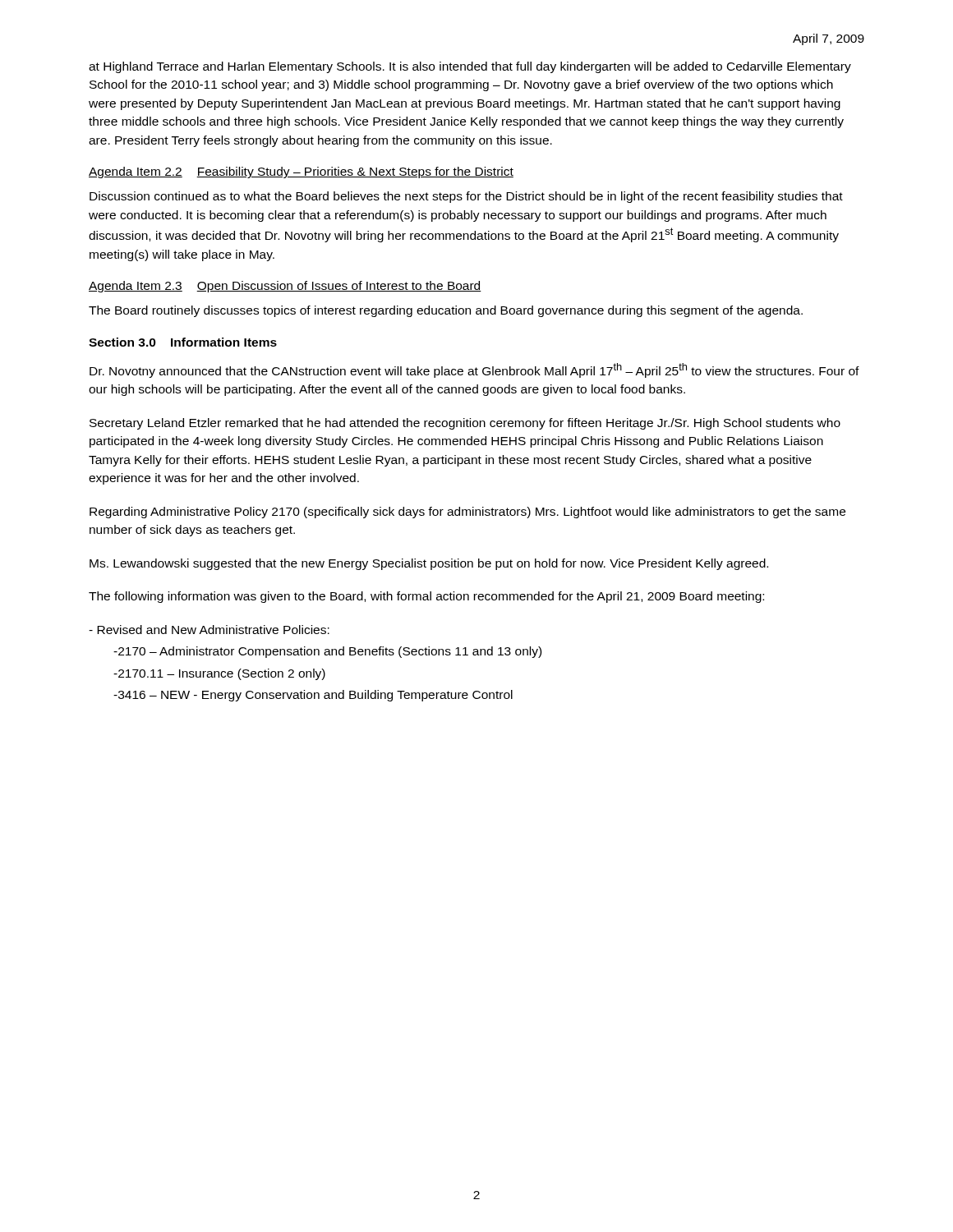The height and width of the screenshot is (1232, 953).
Task: Locate the block of text that opens with "-2170 – Administrator"
Action: click(x=328, y=651)
